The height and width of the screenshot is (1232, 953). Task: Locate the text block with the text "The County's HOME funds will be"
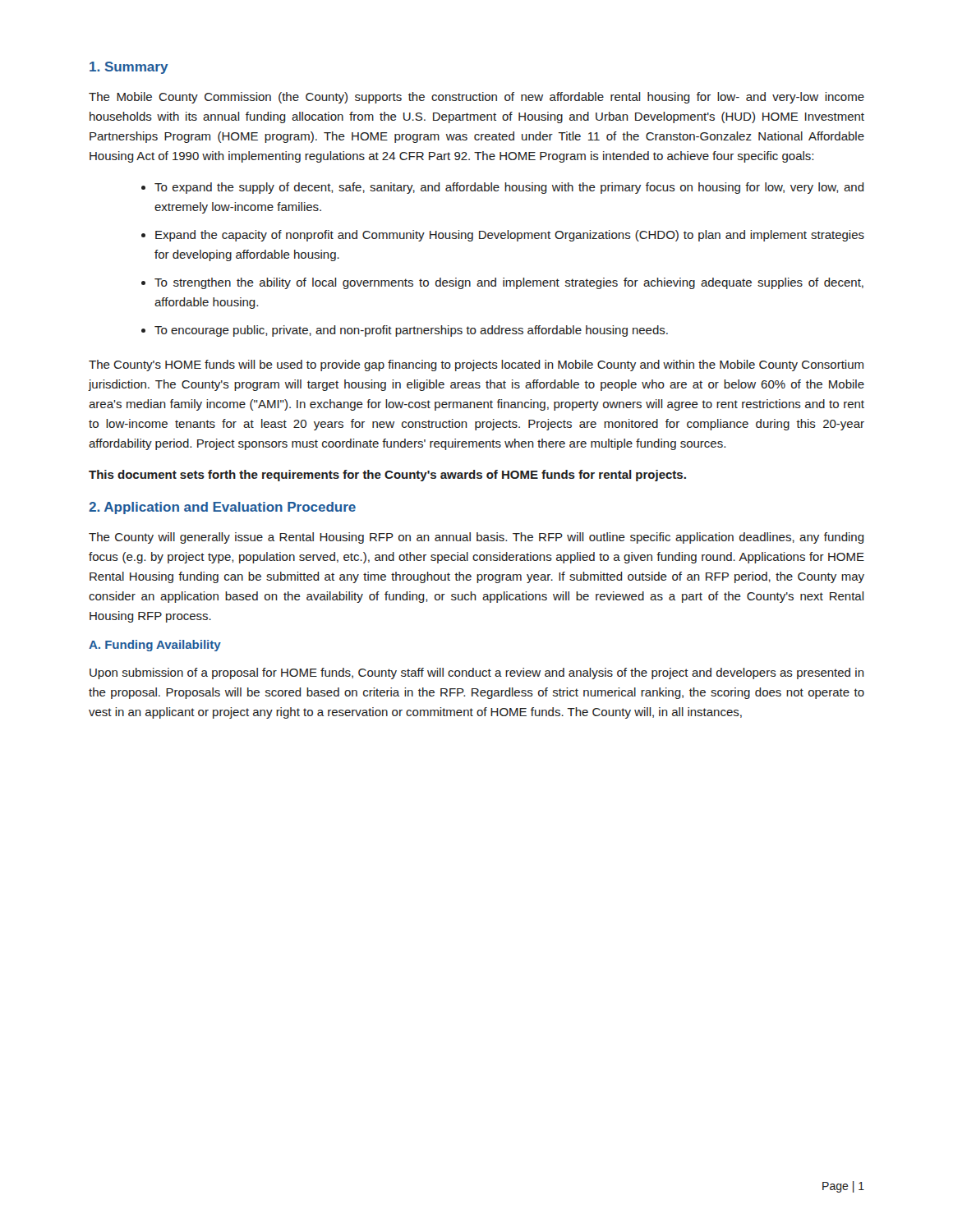tap(476, 404)
